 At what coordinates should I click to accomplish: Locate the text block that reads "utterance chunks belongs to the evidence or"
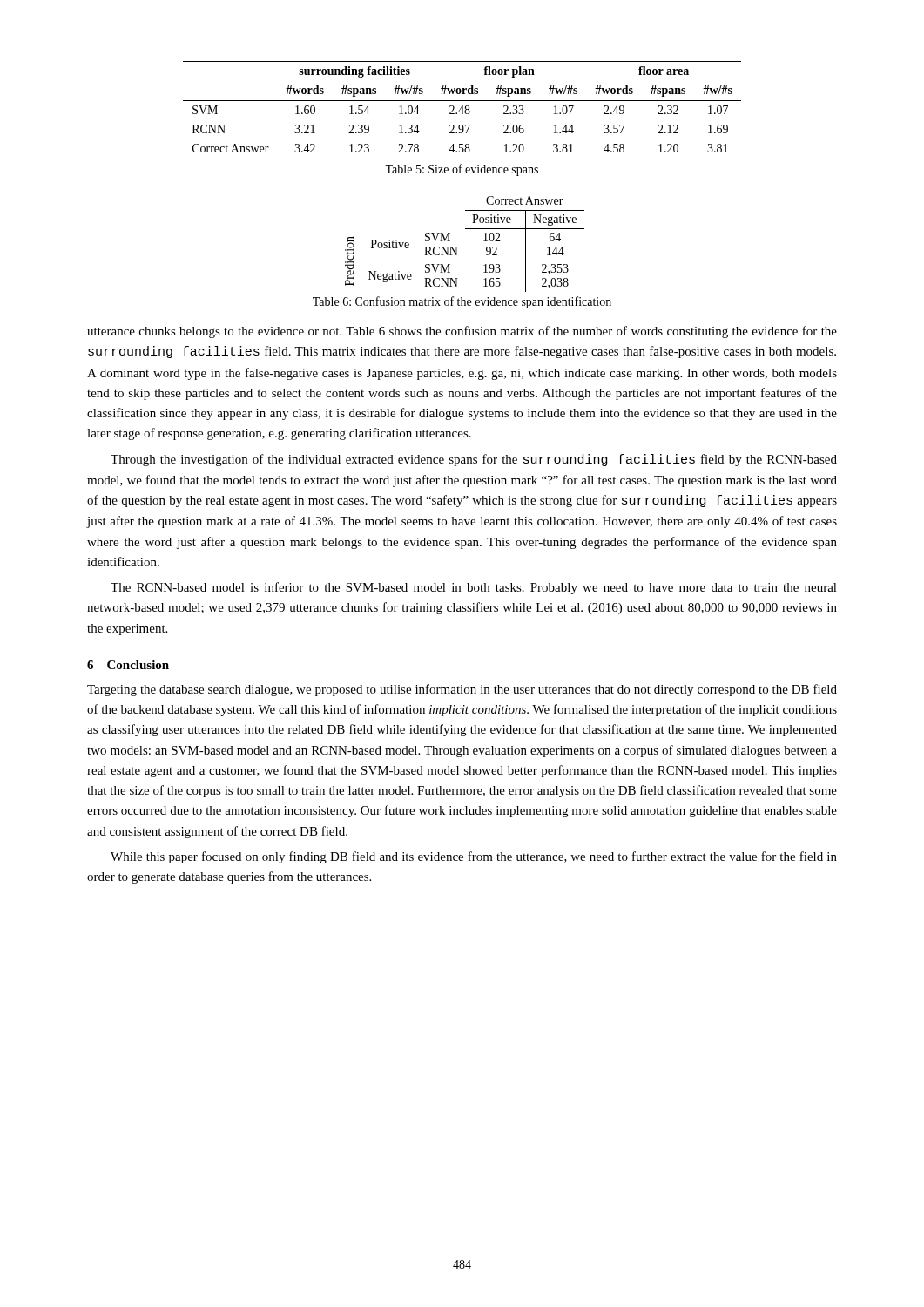pos(462,382)
